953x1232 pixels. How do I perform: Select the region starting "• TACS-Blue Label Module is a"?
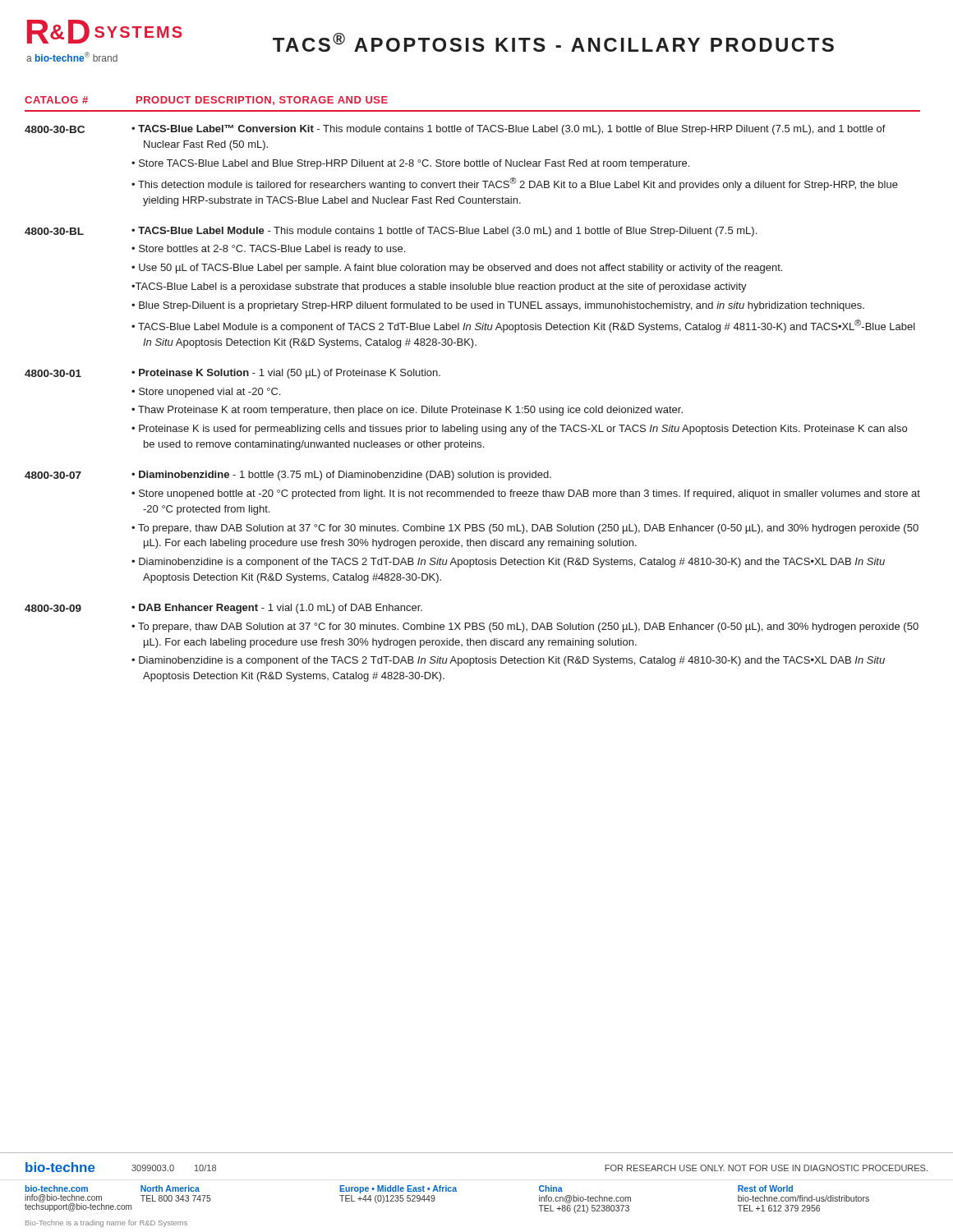[523, 333]
